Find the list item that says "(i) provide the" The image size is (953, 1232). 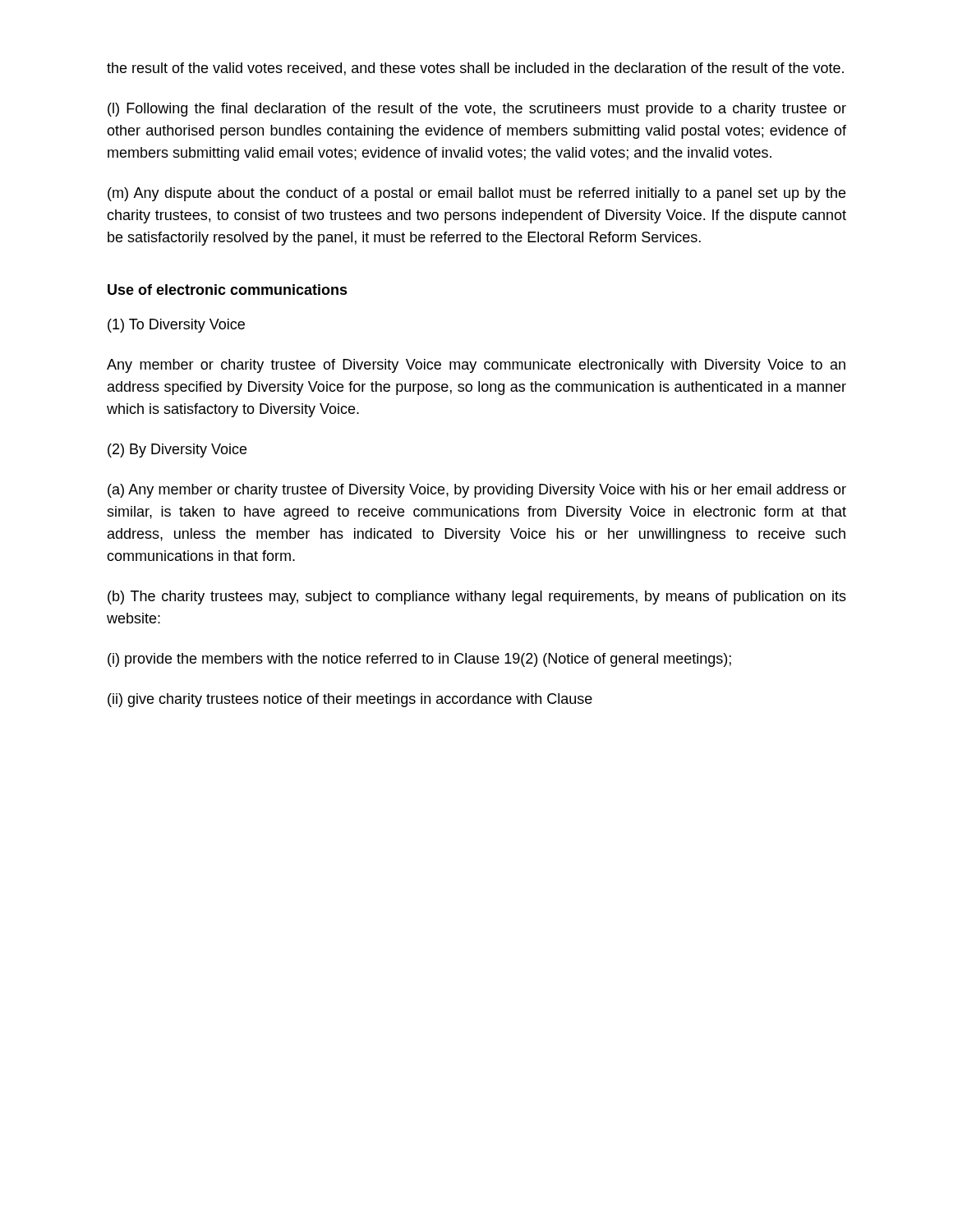420,659
